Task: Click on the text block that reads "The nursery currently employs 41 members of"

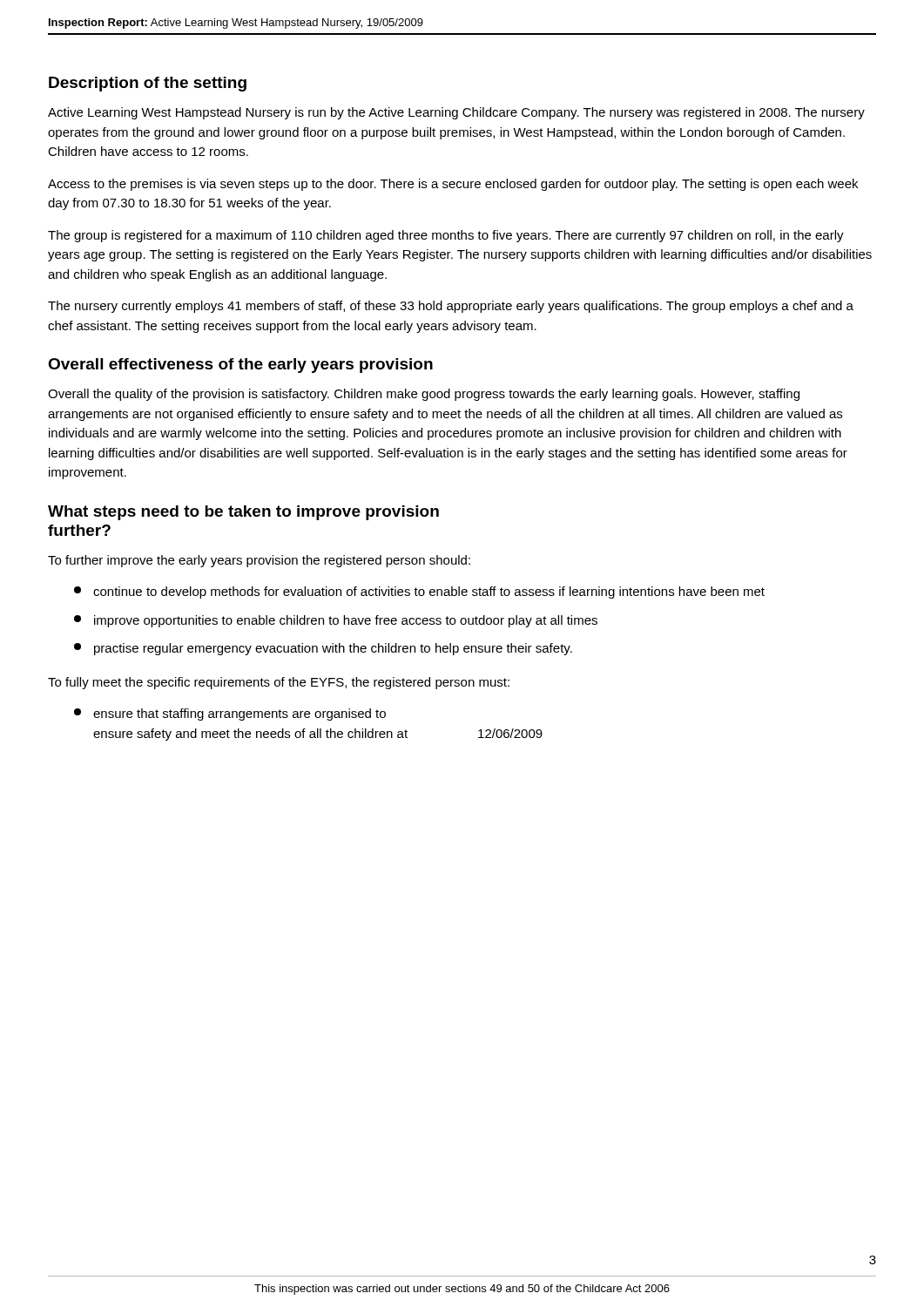Action: click(451, 315)
